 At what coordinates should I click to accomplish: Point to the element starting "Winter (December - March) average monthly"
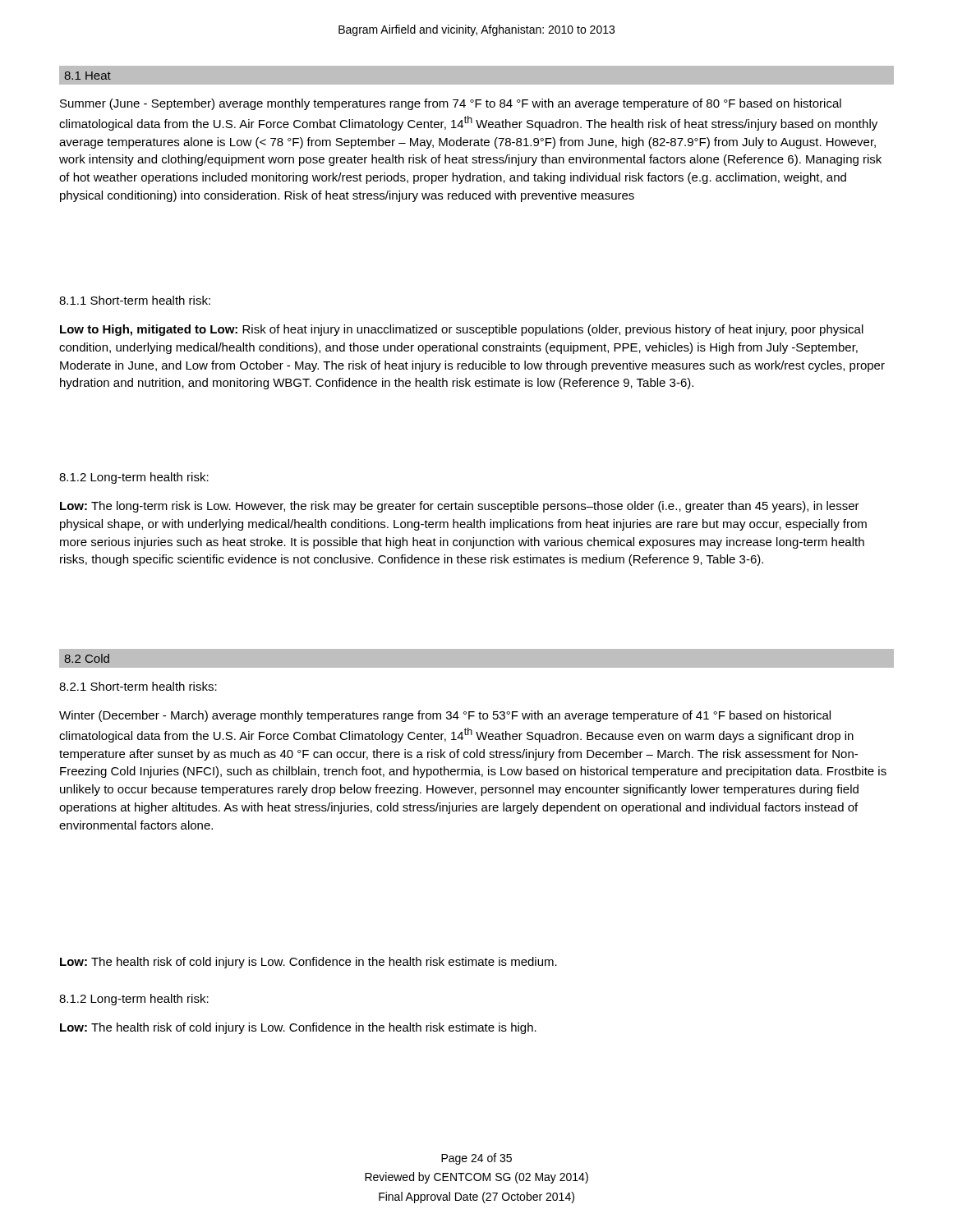[473, 770]
